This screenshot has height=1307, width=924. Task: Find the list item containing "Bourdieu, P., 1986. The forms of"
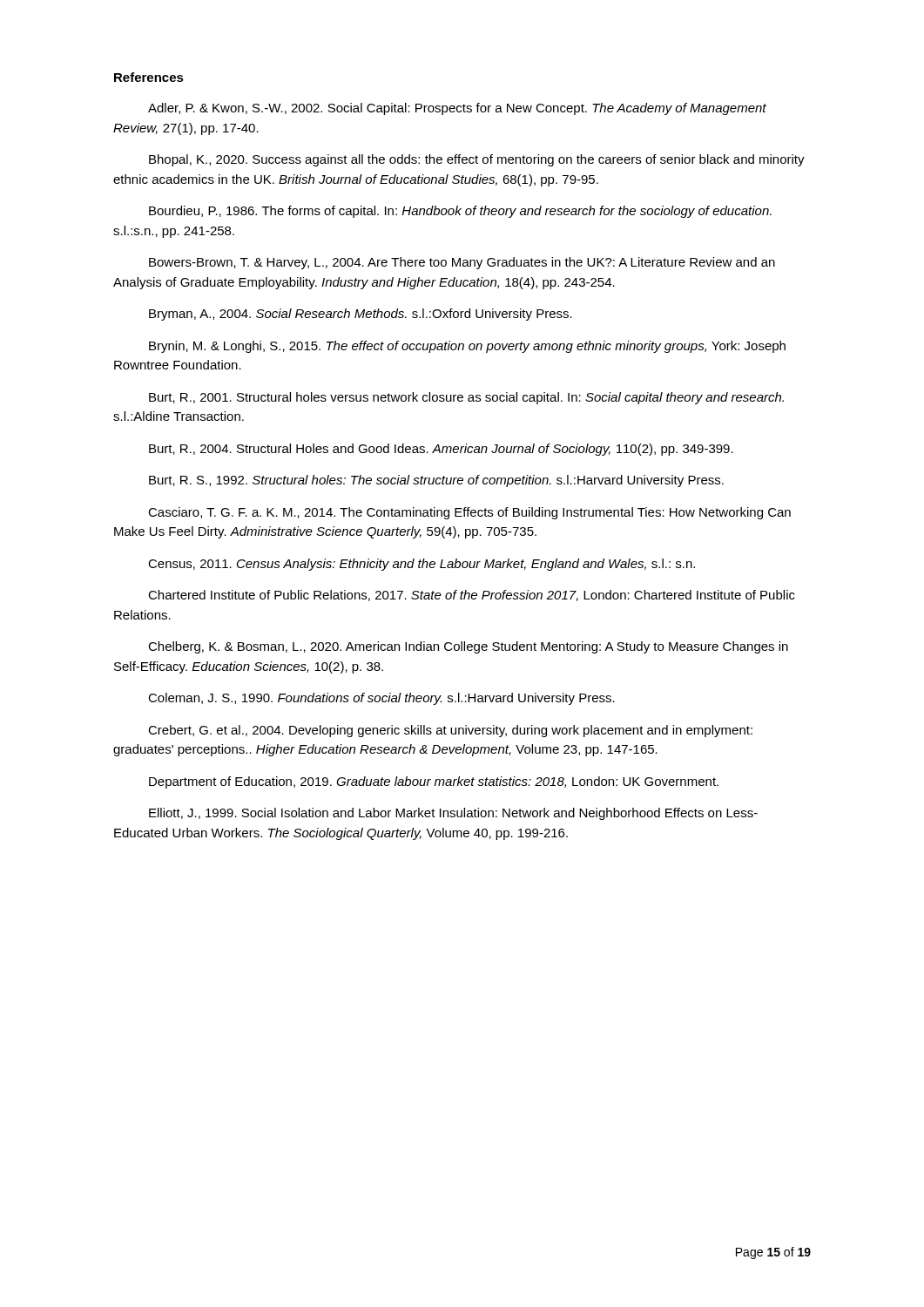[443, 220]
